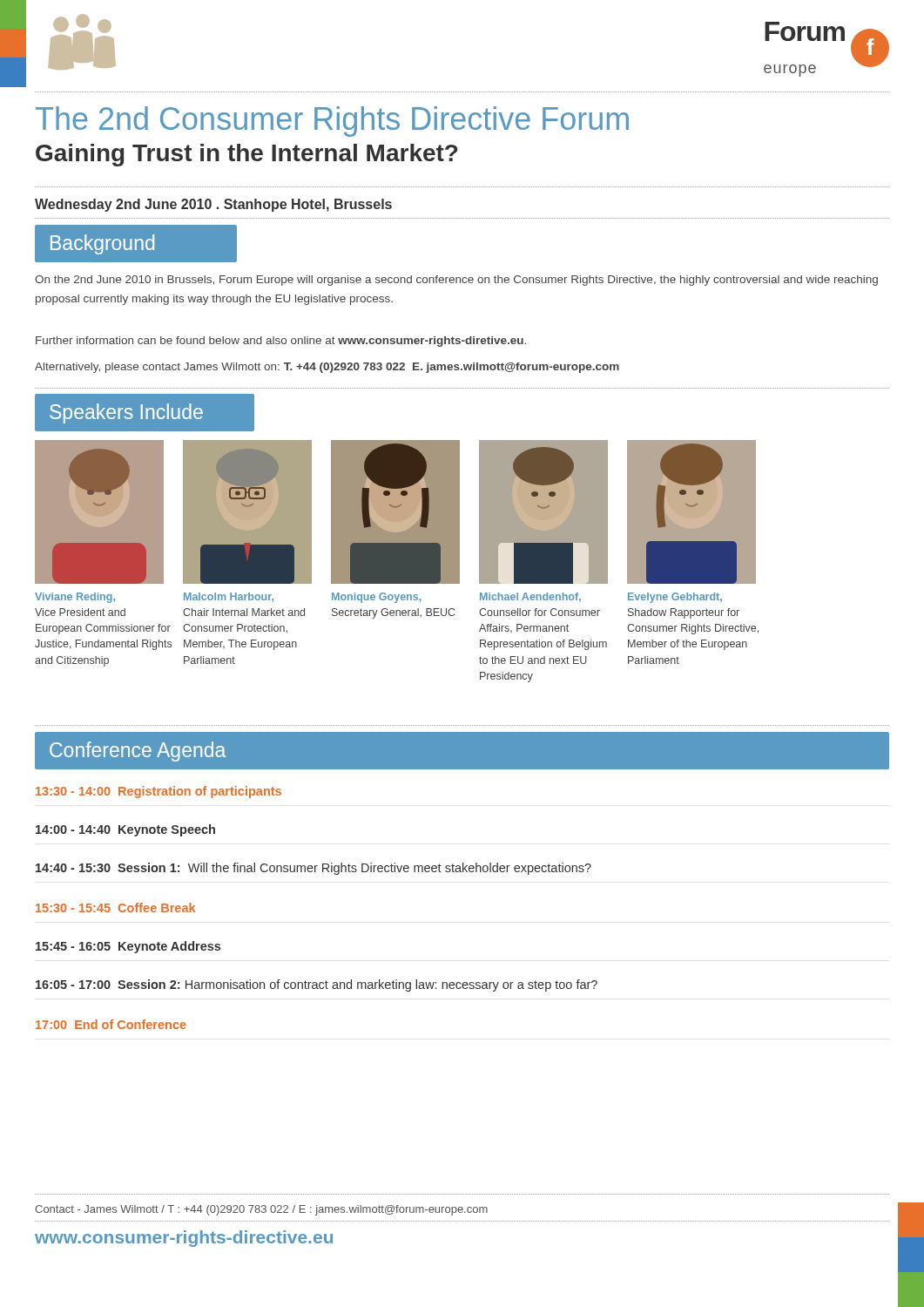
Task: Where is the passage that starts "Viviane Reding, Vice President and European Commissioner"?
Action: tap(104, 628)
